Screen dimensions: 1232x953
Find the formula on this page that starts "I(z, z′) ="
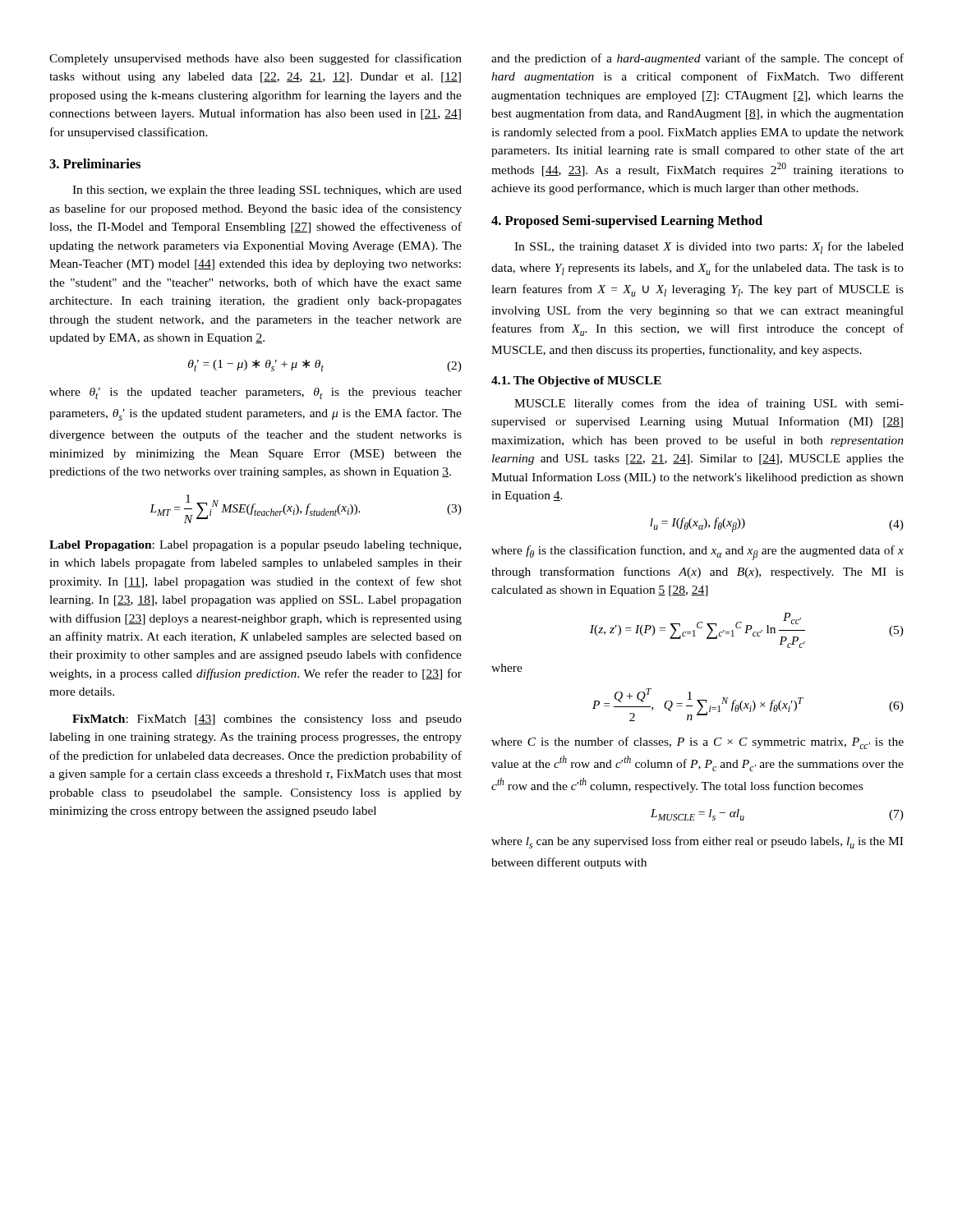point(698,630)
